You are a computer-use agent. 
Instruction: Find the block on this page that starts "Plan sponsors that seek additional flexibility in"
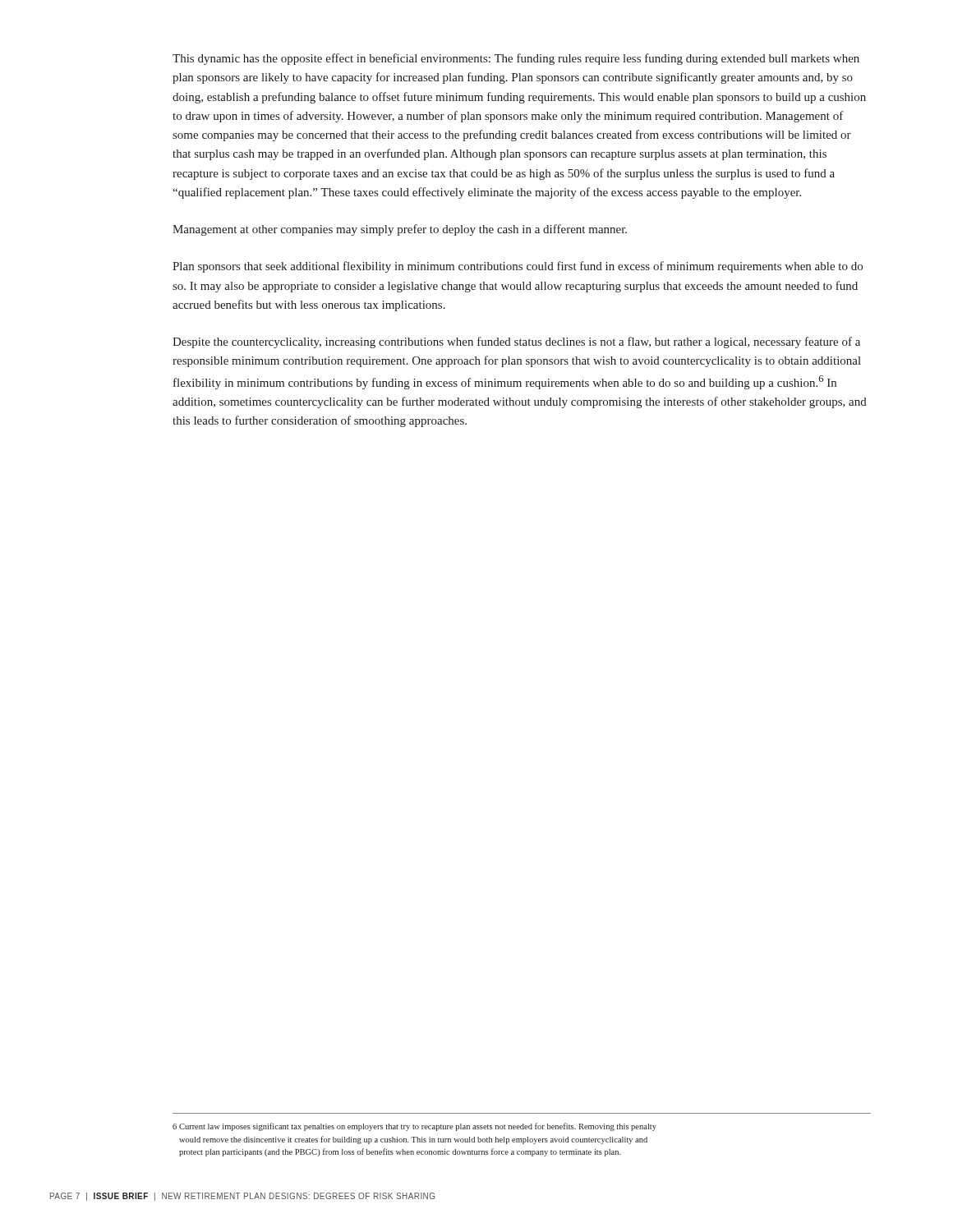click(518, 285)
